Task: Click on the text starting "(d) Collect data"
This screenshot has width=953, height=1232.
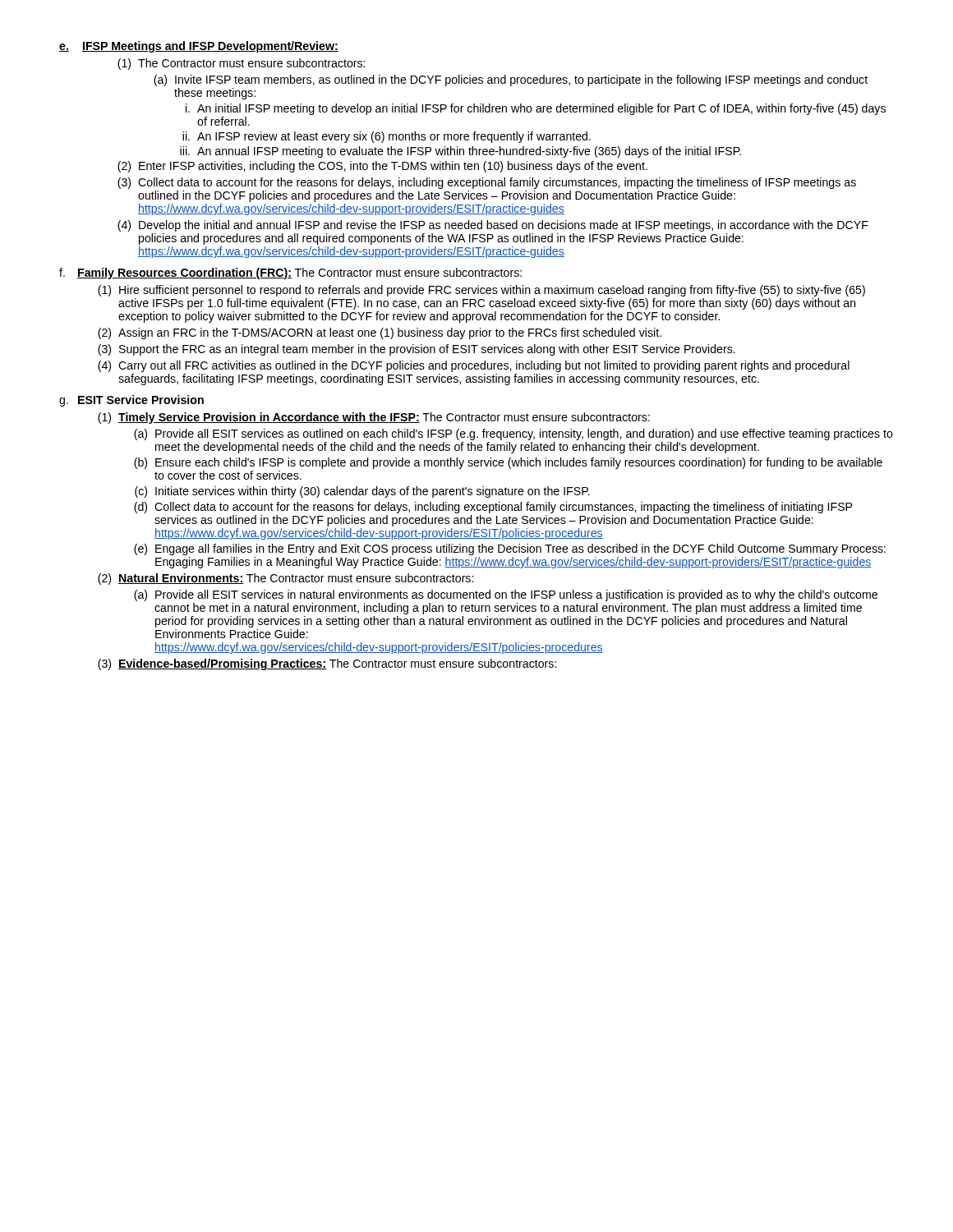Action: (x=509, y=520)
